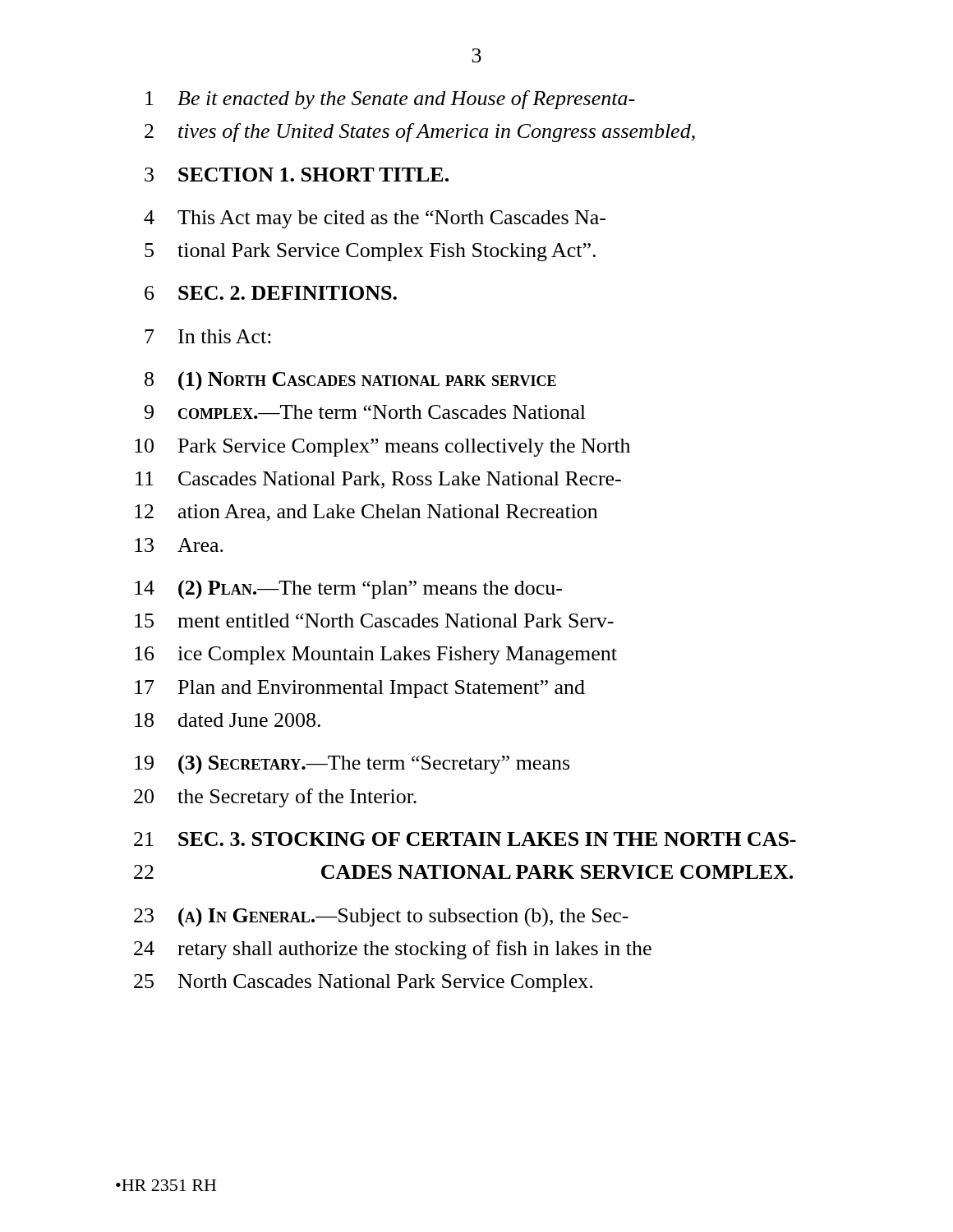Viewport: 953px width, 1232px height.
Task: Select the block starting "23 (a) In General.—Subject to"
Action: click(x=493, y=949)
